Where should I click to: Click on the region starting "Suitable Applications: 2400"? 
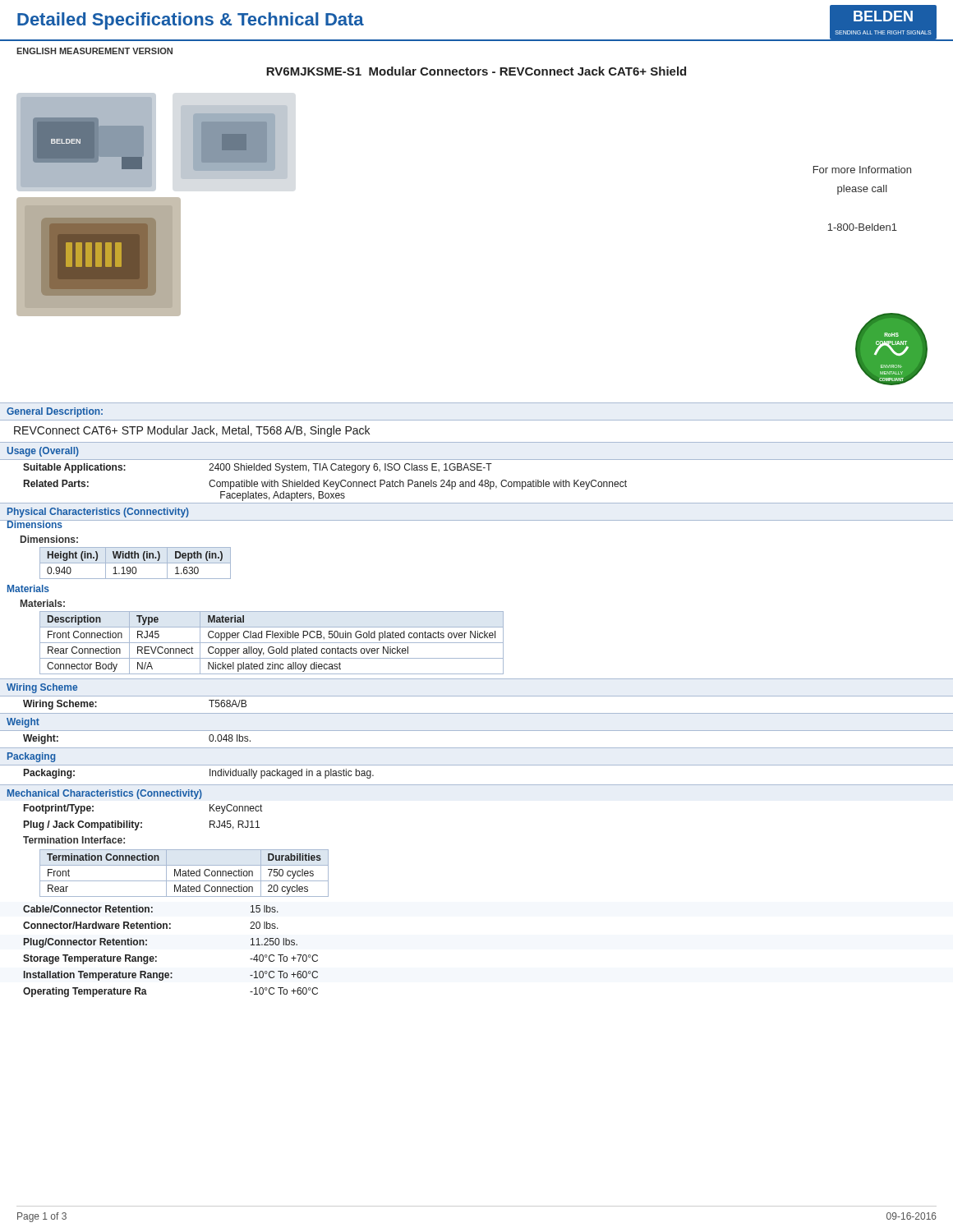coord(249,467)
